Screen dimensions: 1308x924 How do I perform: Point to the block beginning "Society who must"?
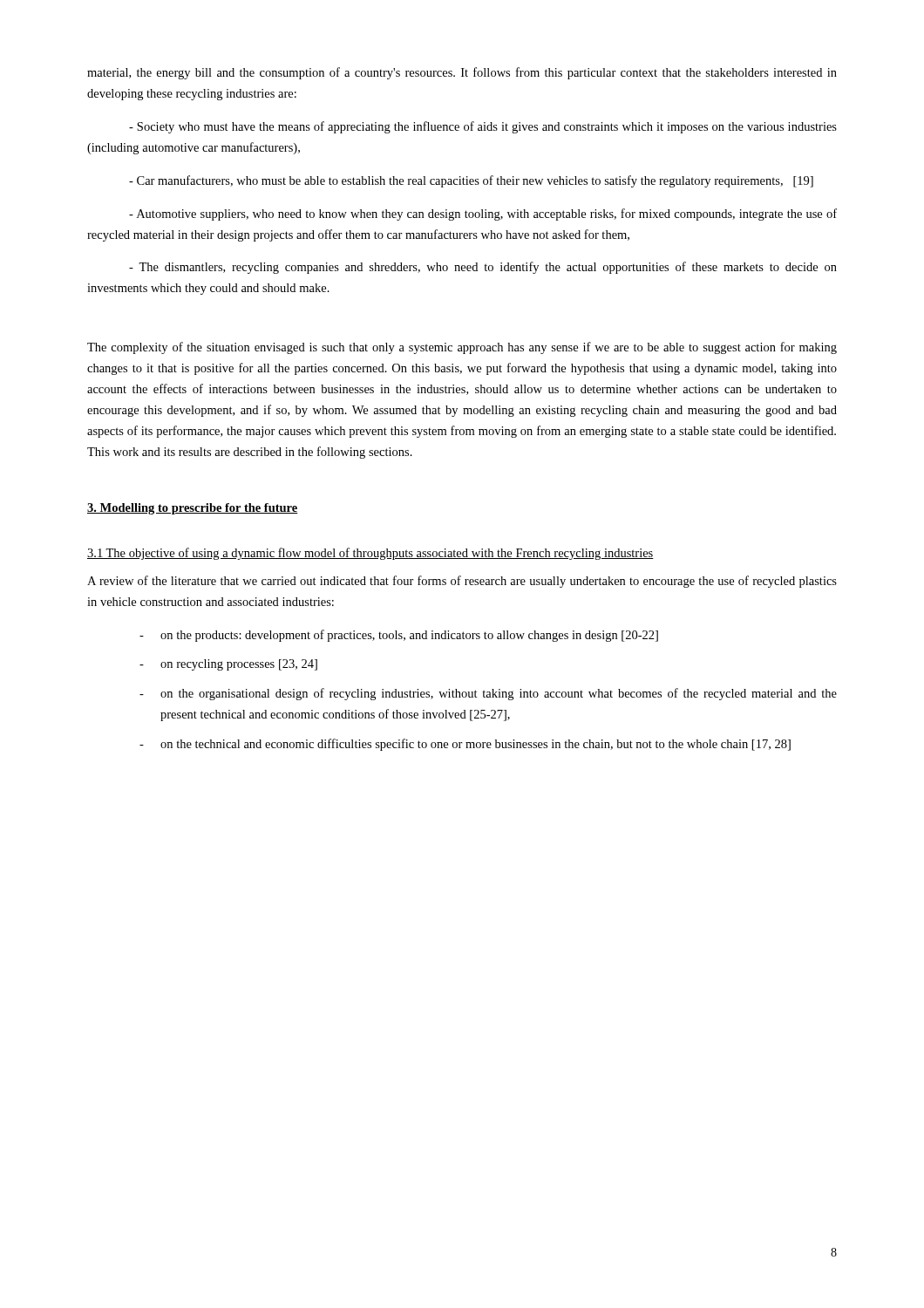462,137
